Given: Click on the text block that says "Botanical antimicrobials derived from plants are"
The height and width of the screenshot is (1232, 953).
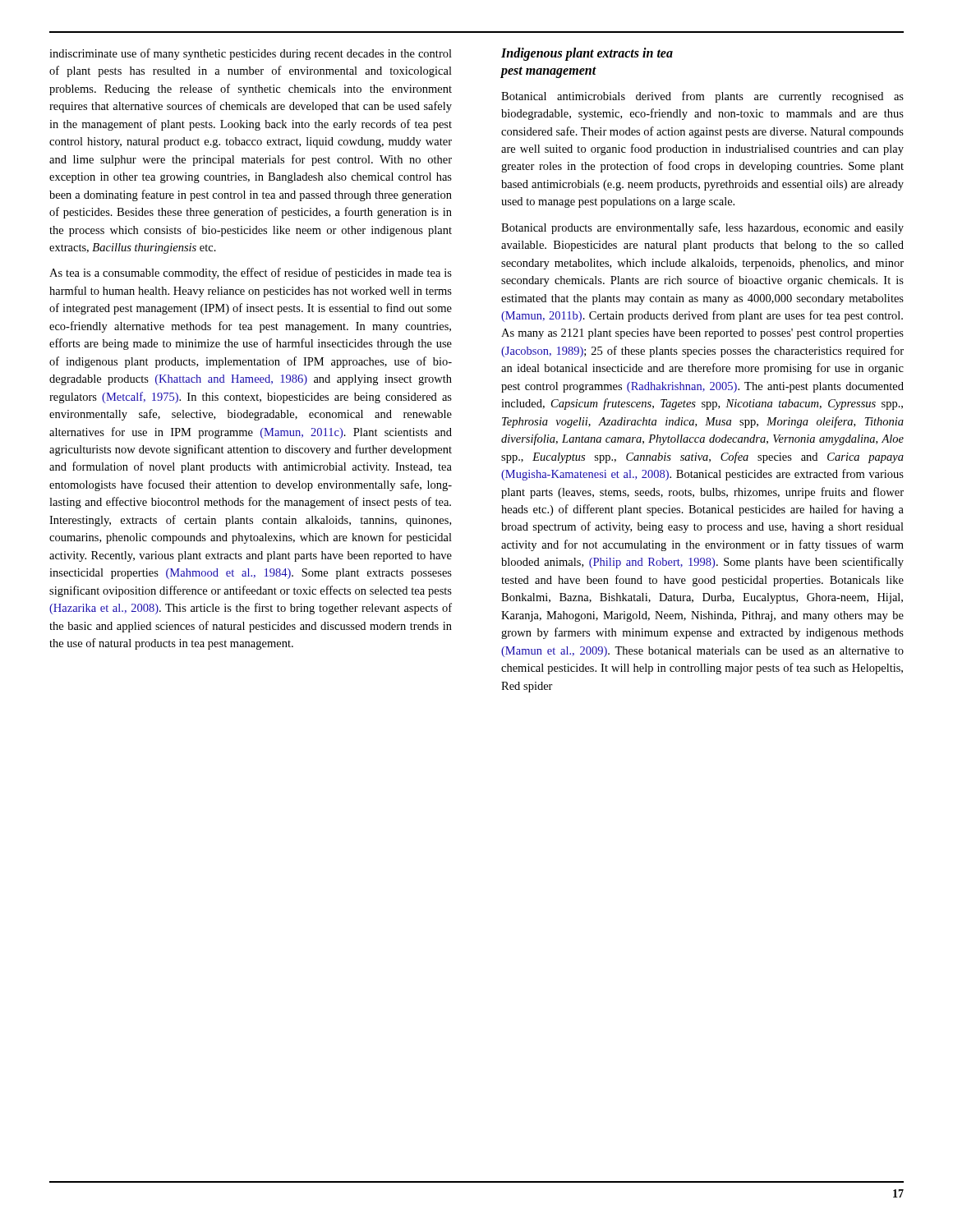Looking at the screenshot, I should [702, 149].
